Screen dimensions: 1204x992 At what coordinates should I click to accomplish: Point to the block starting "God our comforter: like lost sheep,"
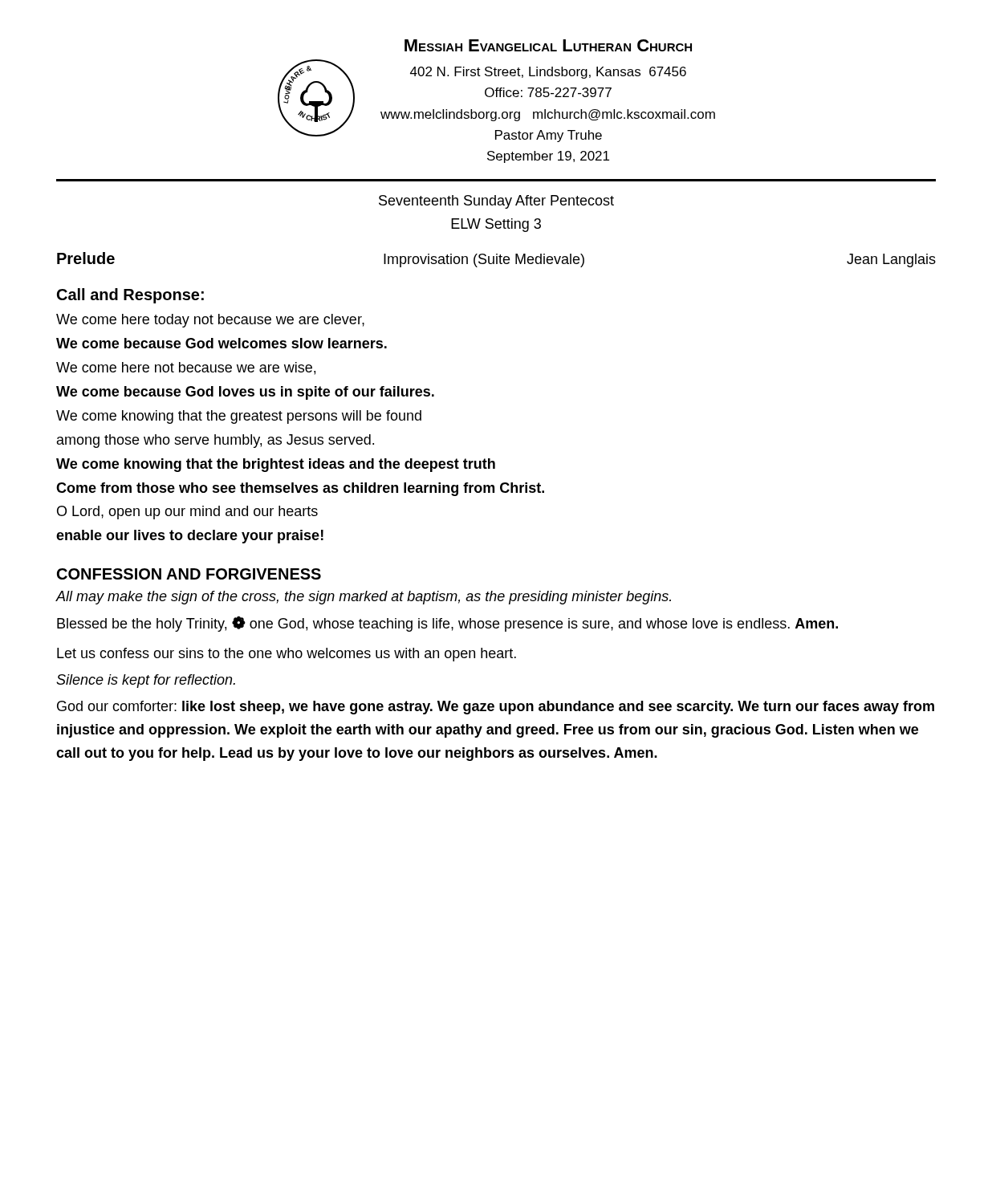[496, 729]
